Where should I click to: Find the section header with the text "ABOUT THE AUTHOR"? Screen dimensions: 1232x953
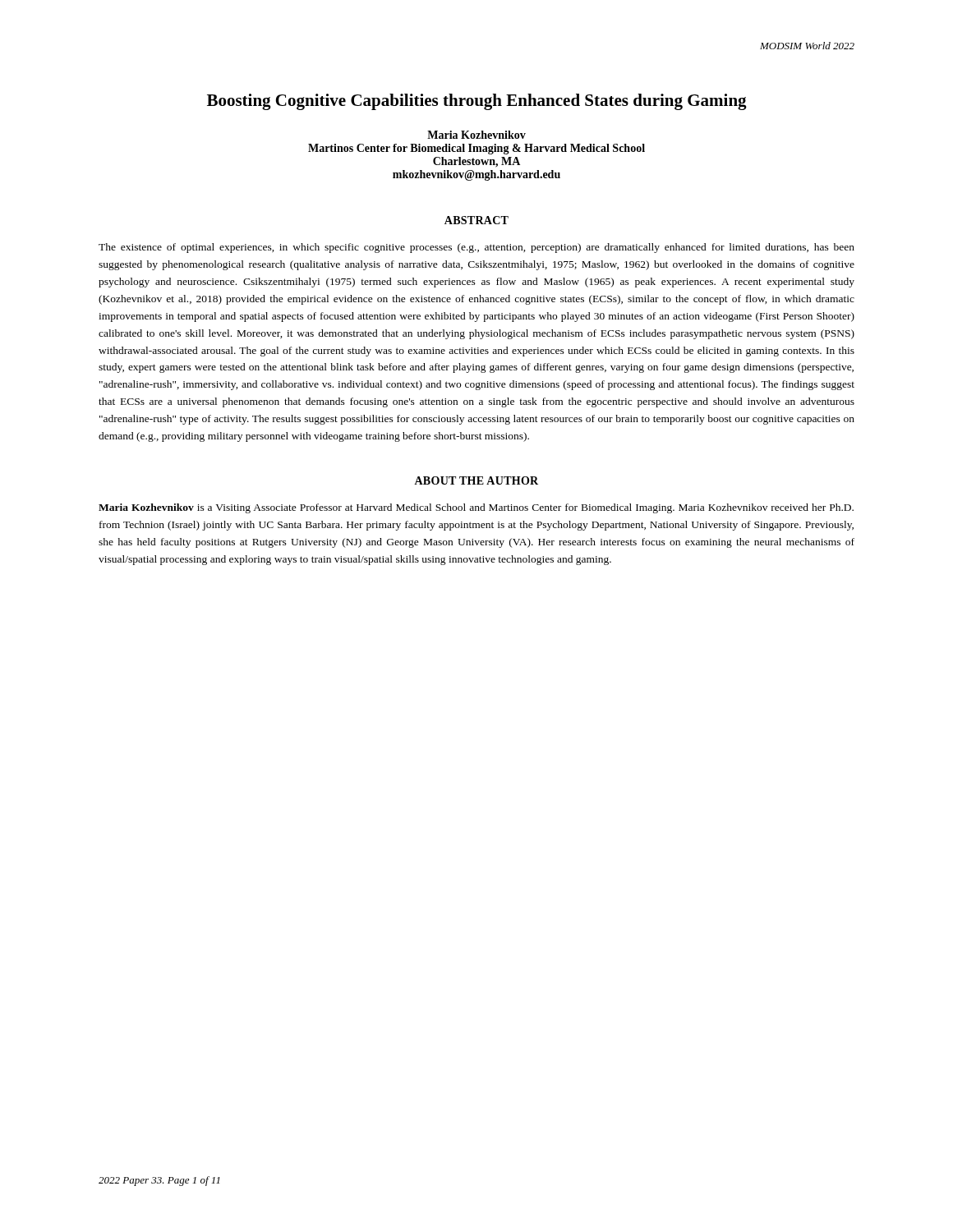tap(476, 481)
